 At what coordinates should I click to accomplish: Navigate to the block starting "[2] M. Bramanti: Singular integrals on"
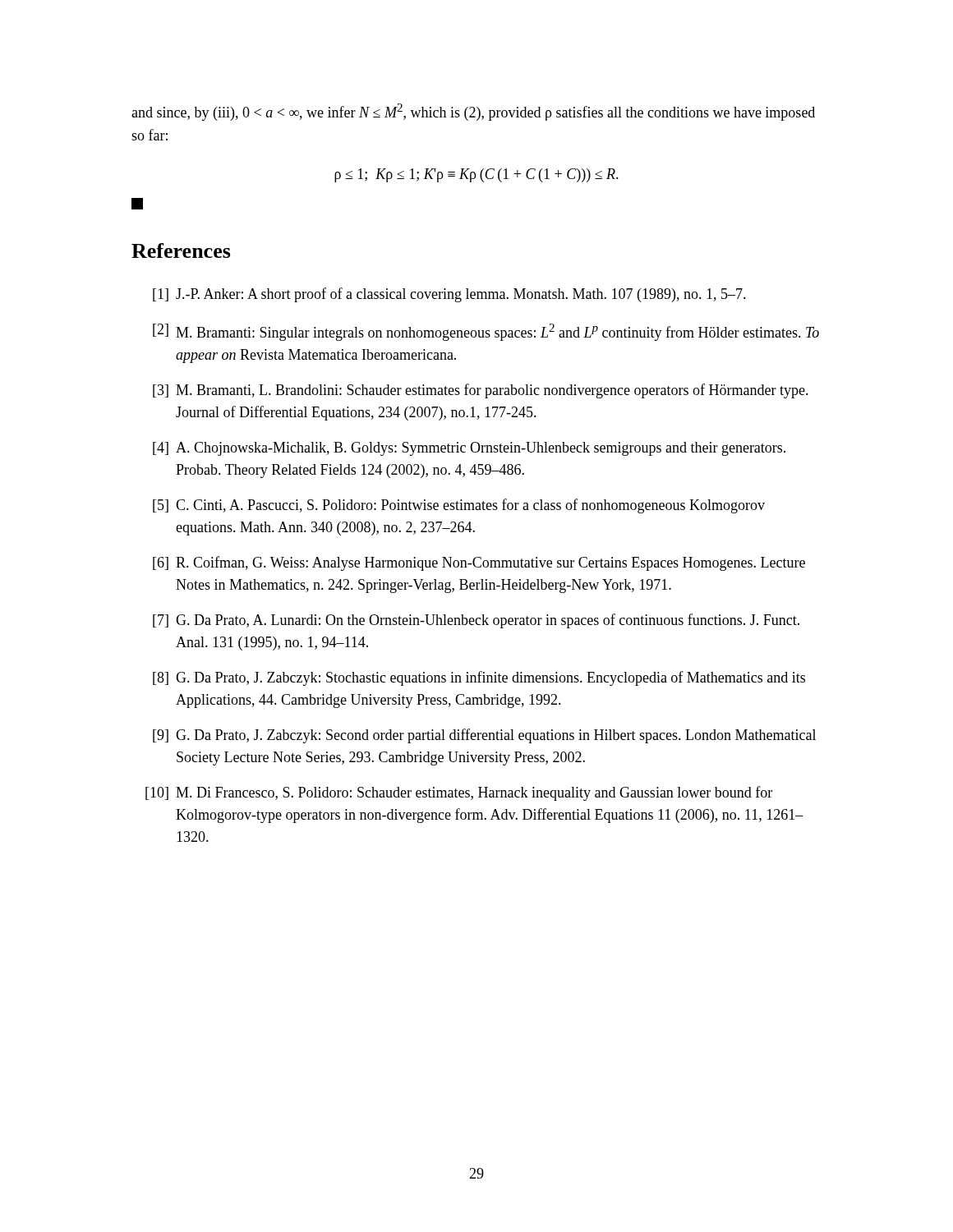(x=476, y=342)
